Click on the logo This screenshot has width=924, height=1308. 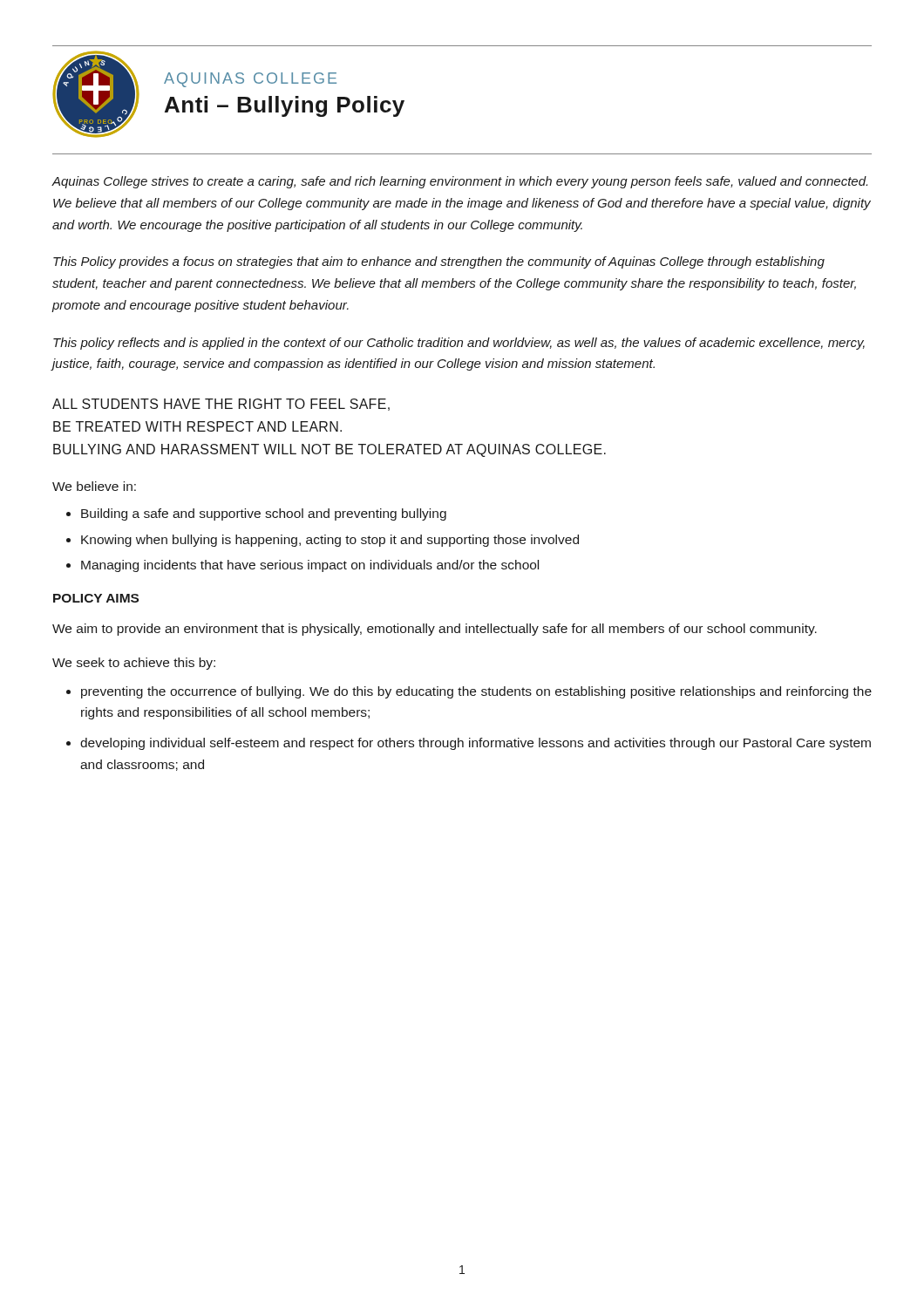click(x=96, y=94)
